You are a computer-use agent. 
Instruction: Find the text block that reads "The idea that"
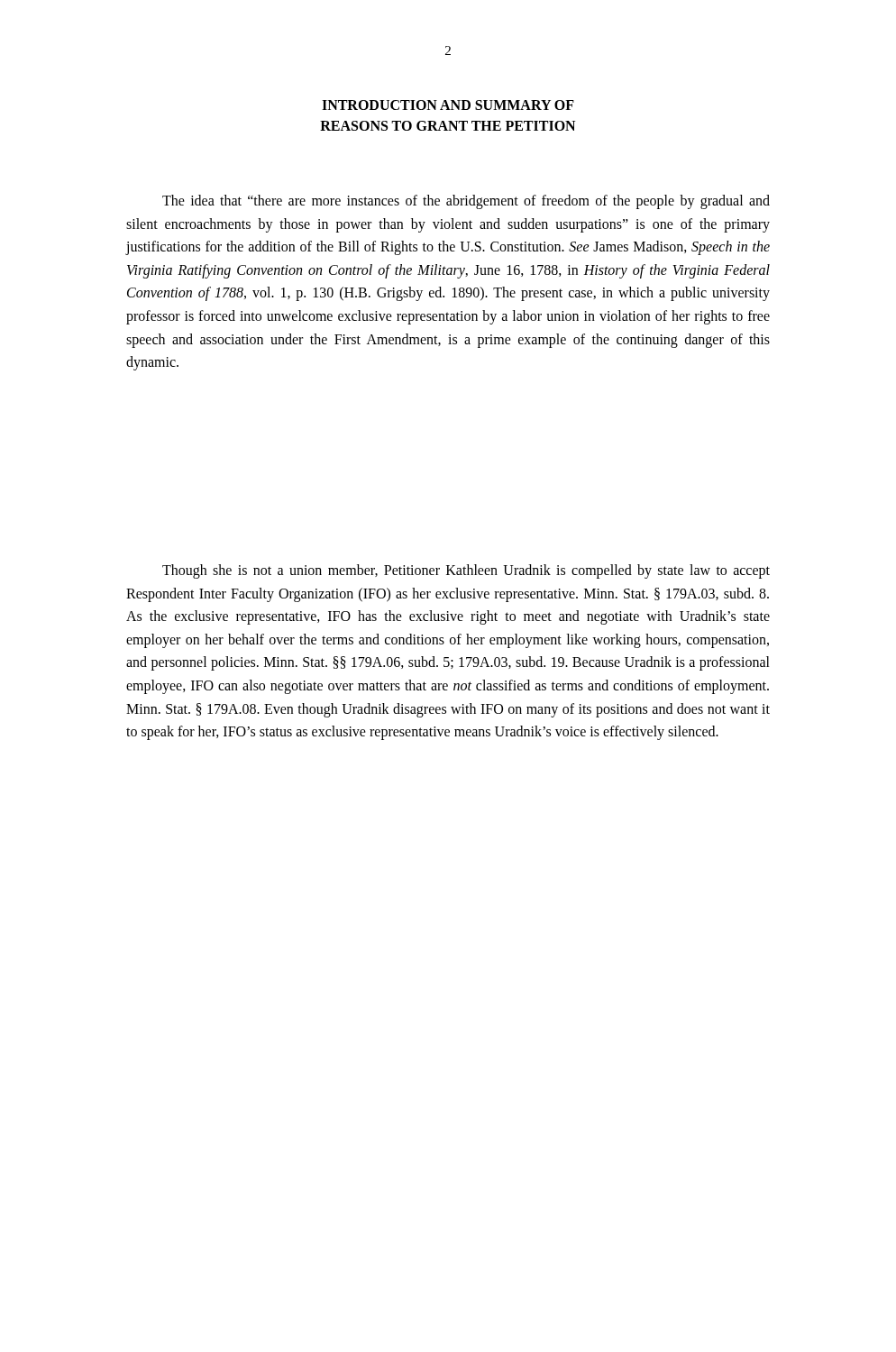coord(448,282)
